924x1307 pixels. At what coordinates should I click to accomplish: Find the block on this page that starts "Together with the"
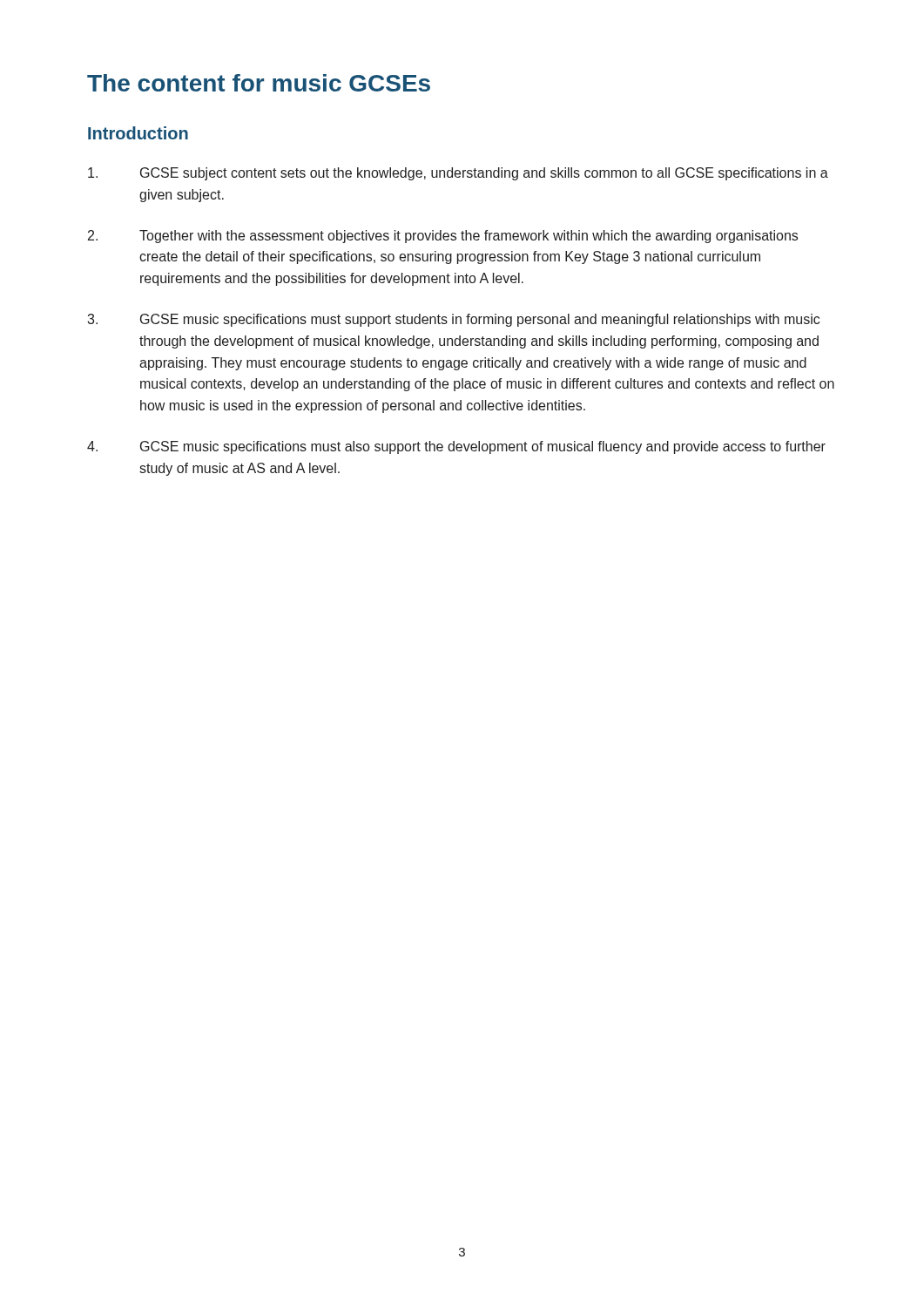pyautogui.click(x=462, y=258)
